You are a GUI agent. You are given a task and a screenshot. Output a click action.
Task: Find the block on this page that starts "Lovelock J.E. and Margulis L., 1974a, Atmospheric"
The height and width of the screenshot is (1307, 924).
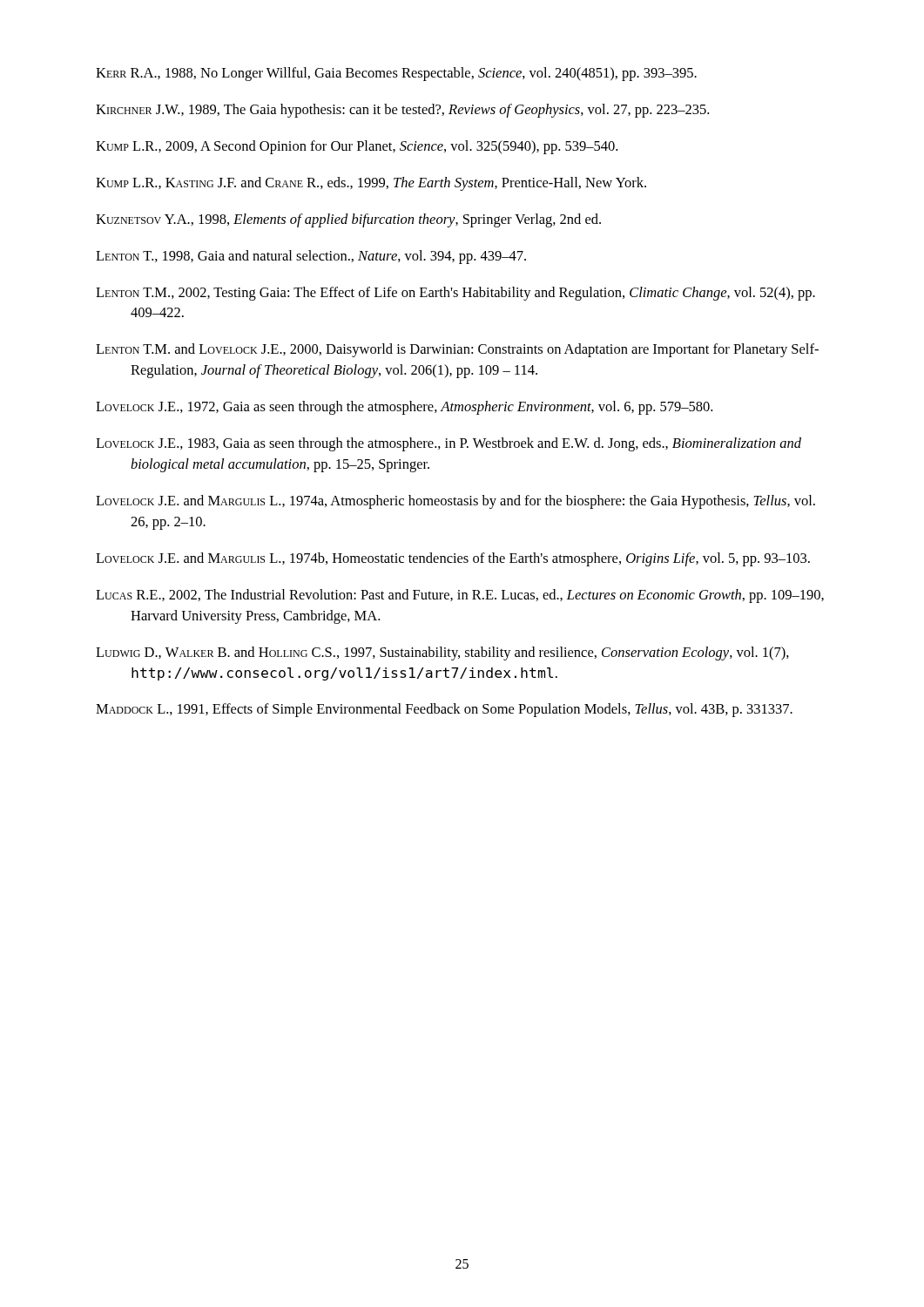(x=456, y=511)
